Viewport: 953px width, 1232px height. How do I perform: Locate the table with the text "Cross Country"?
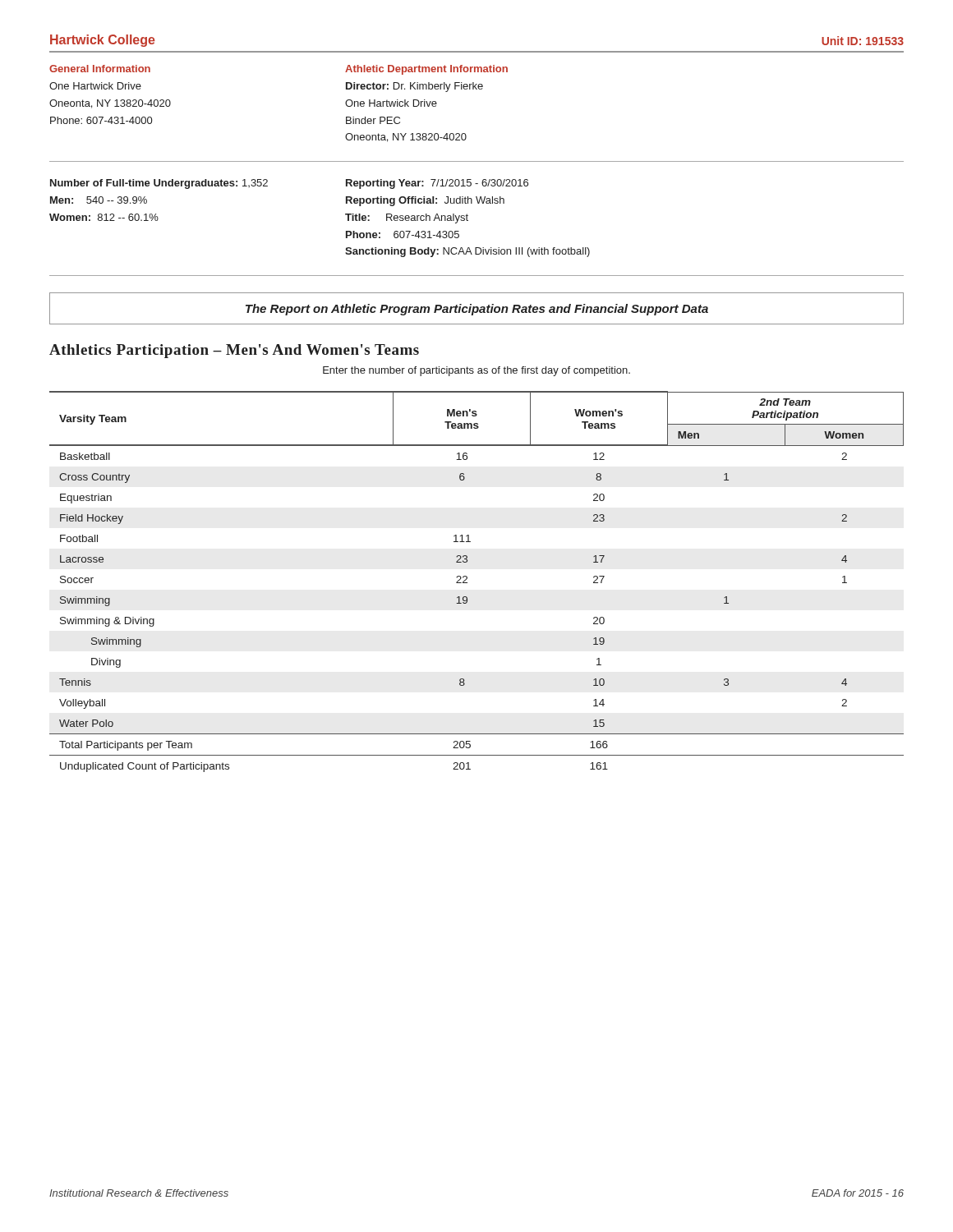(476, 584)
